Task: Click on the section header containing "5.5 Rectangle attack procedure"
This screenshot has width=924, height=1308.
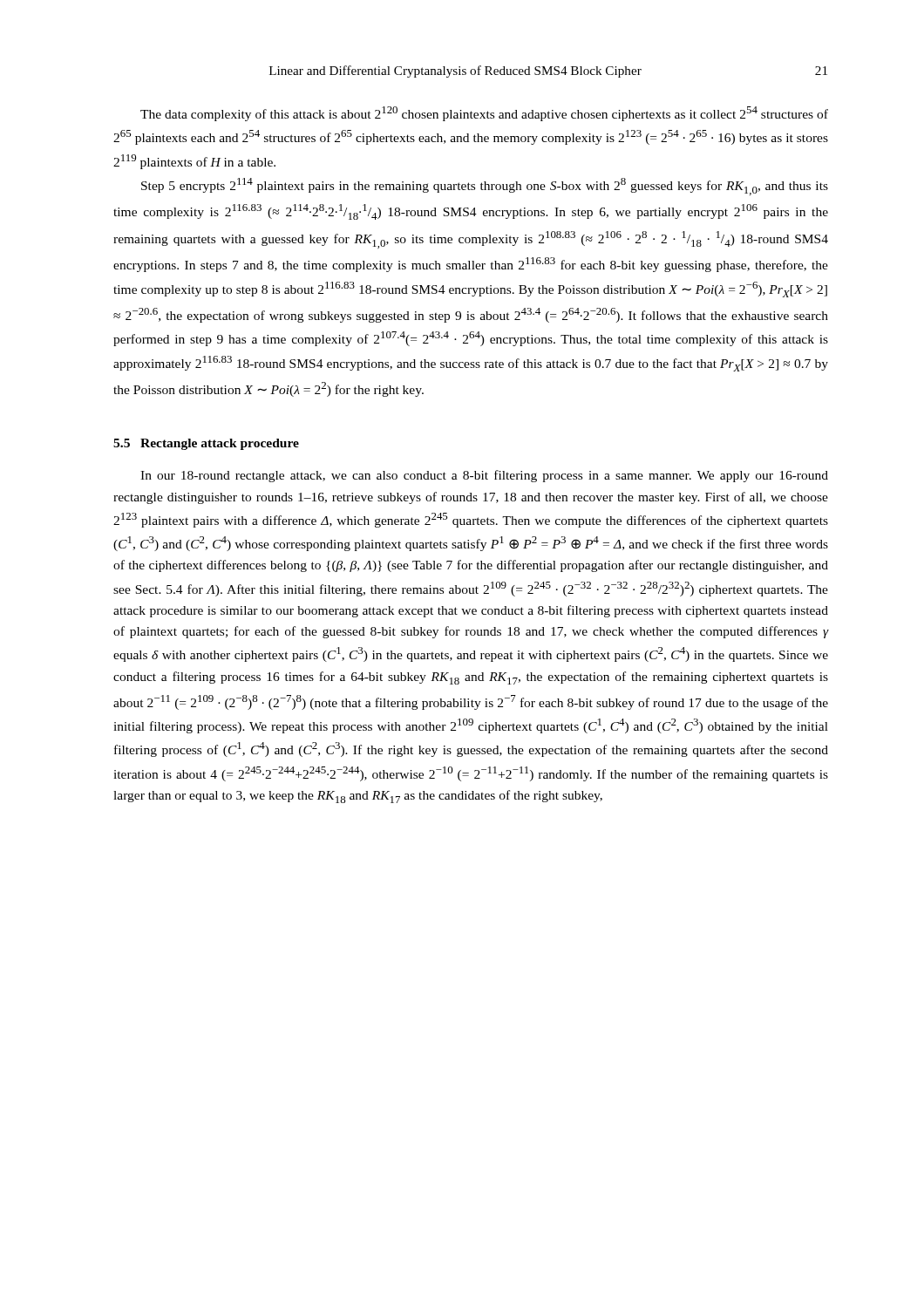Action: [206, 443]
